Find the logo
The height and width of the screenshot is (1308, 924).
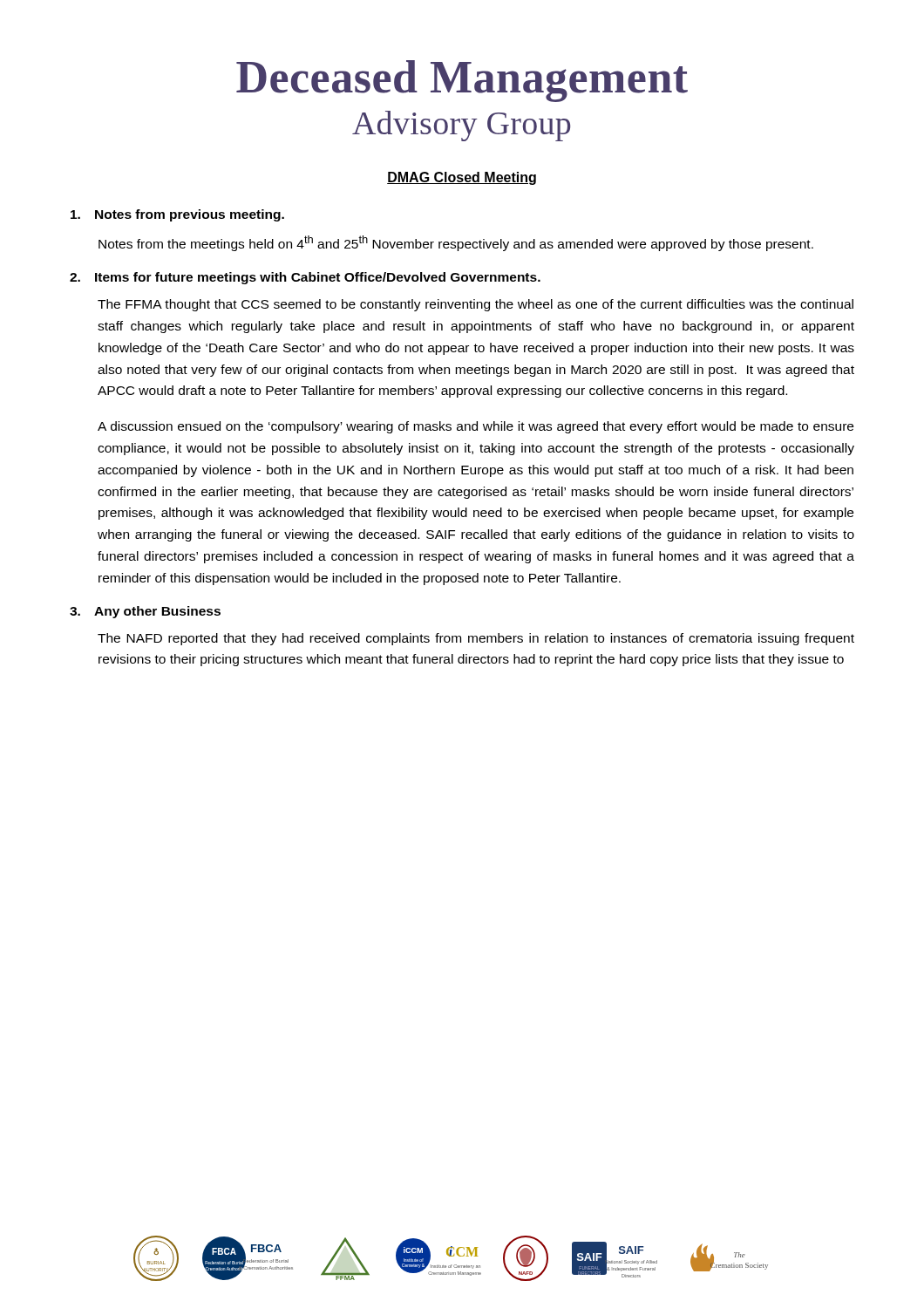462,1258
